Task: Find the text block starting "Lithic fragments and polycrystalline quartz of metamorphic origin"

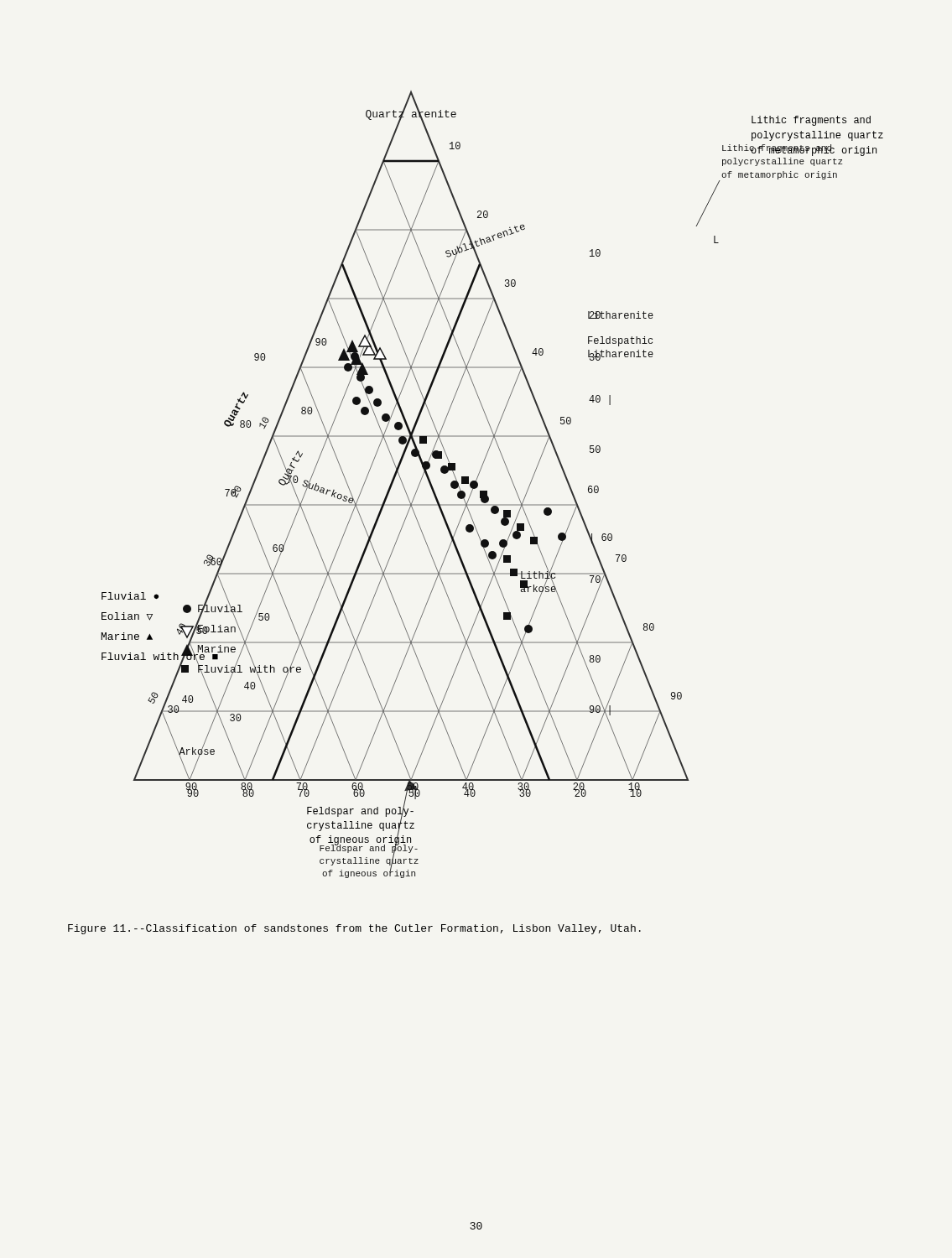Action: (x=817, y=136)
